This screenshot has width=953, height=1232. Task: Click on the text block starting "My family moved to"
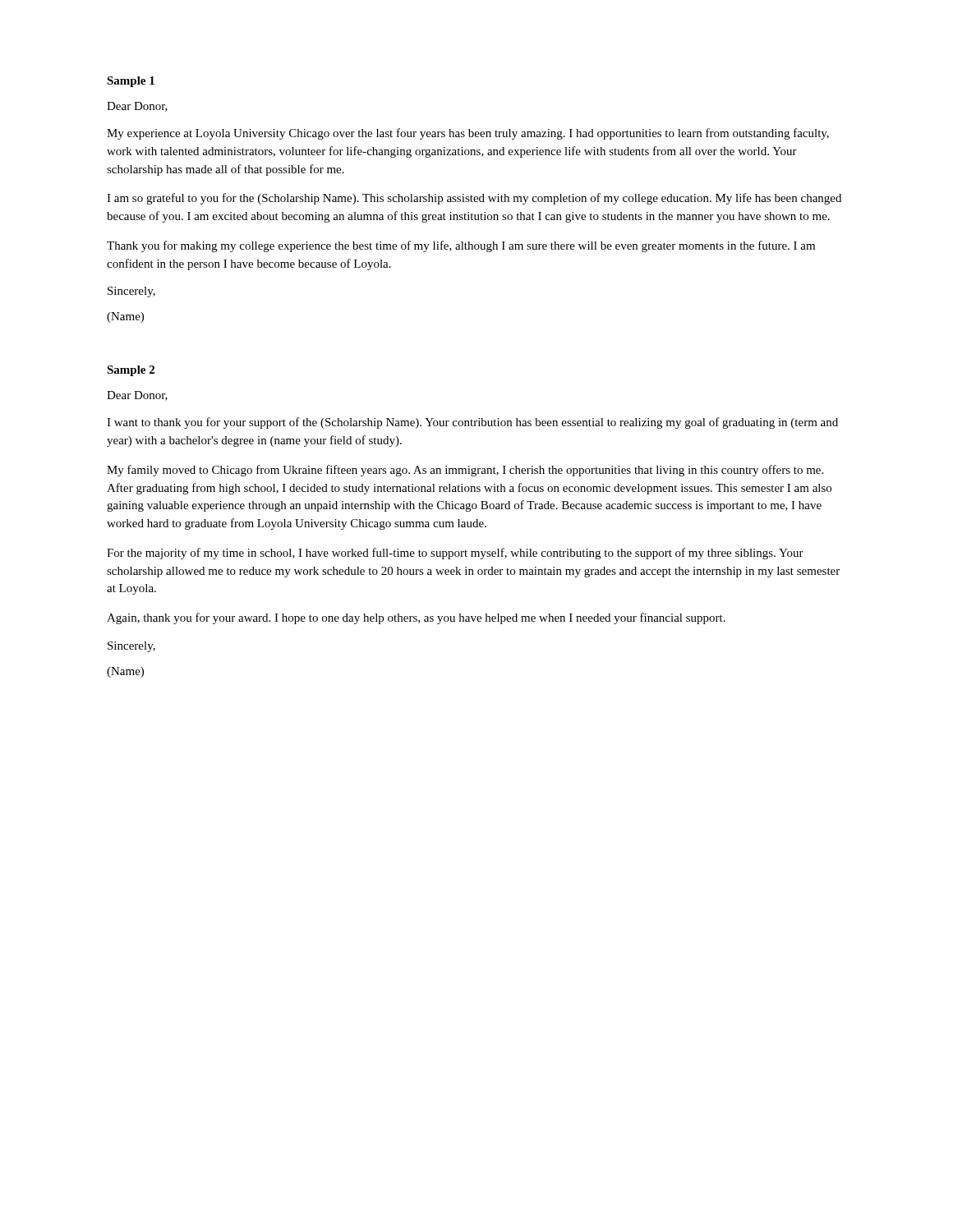(x=469, y=496)
